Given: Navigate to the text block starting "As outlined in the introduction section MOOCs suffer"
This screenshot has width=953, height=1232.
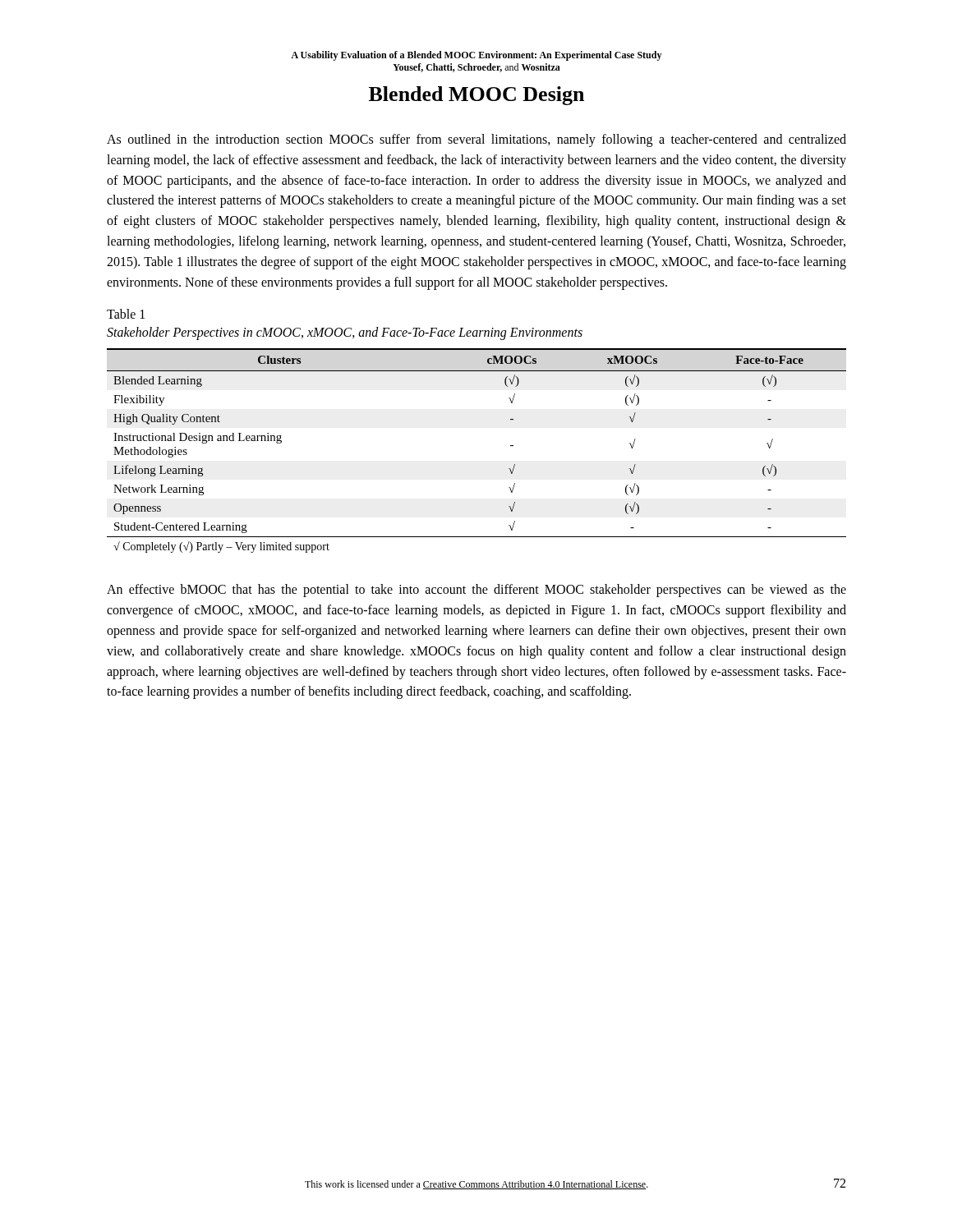Looking at the screenshot, I should pyautogui.click(x=476, y=210).
